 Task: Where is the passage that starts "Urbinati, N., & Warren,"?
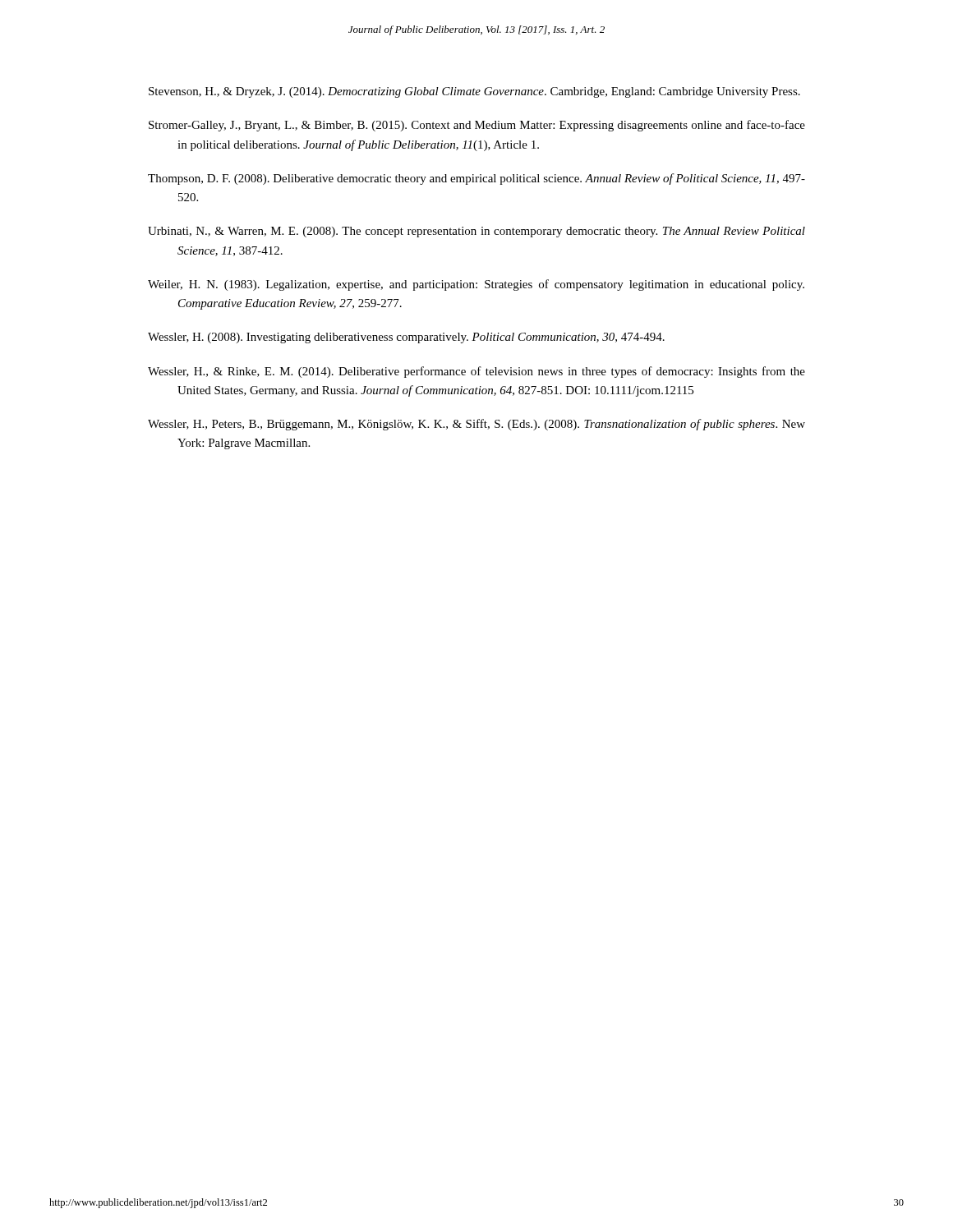476,241
